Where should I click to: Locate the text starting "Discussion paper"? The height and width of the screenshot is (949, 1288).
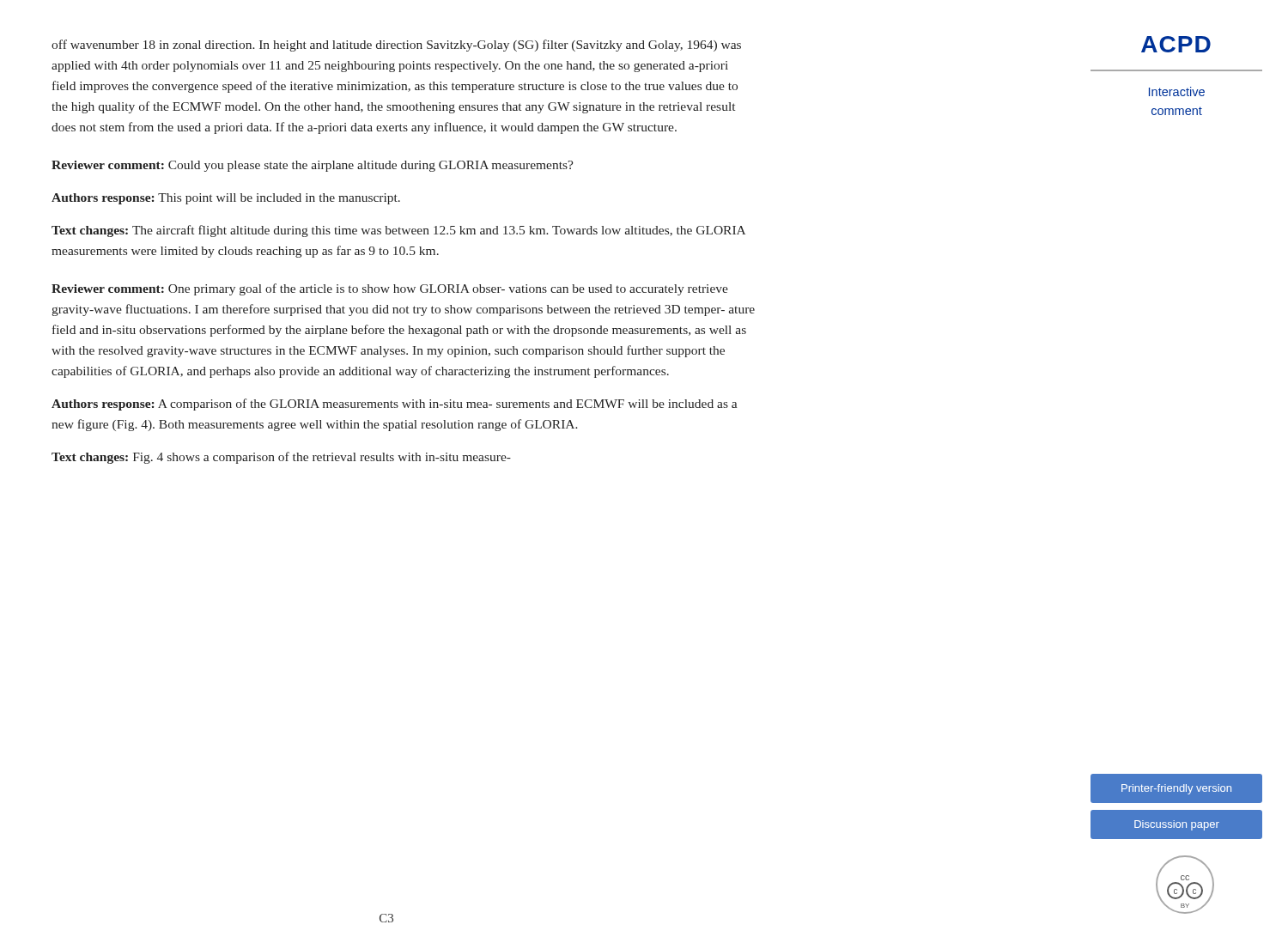(x=1176, y=824)
